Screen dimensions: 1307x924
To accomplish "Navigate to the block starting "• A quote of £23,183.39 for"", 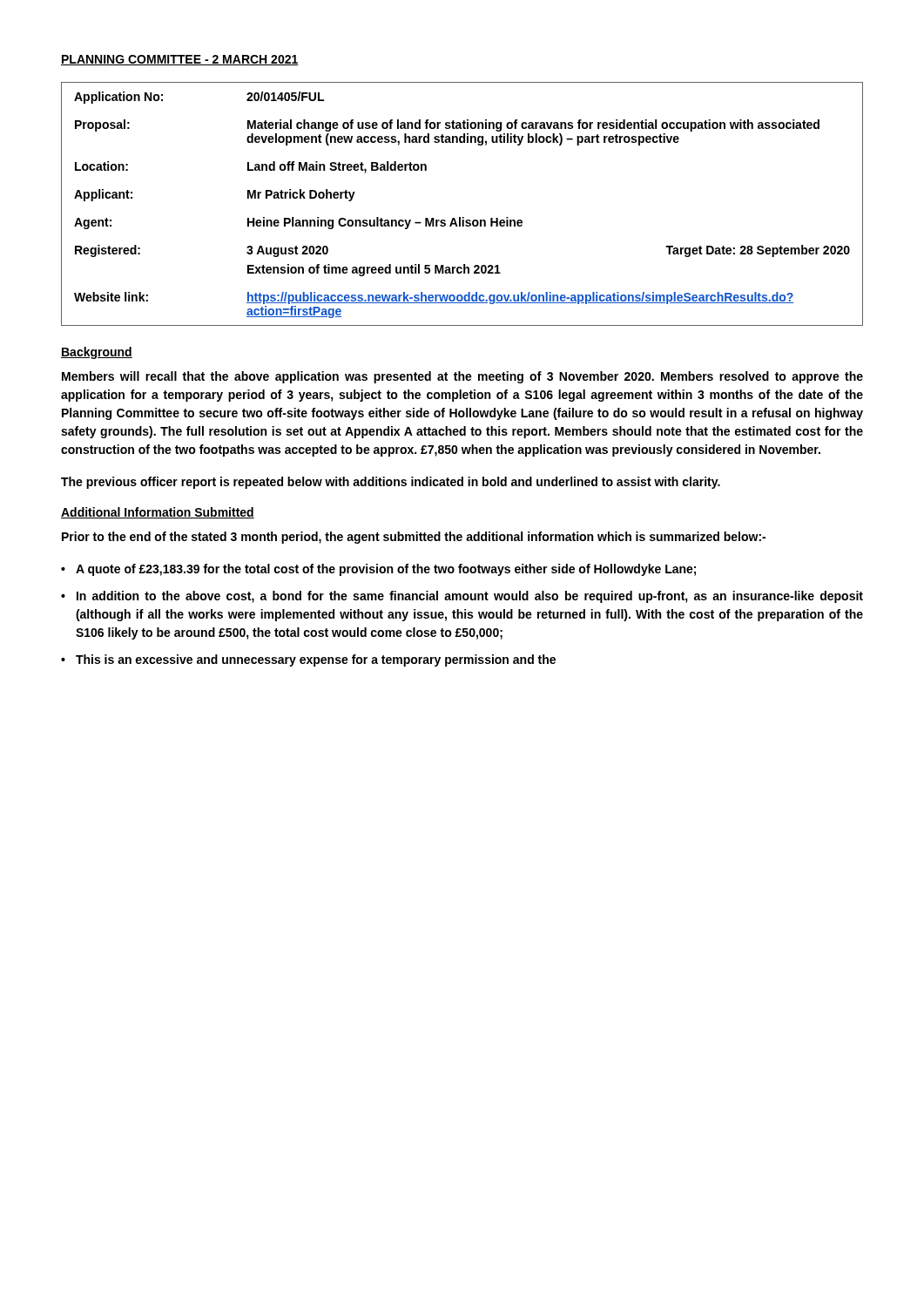I will coord(462,569).
